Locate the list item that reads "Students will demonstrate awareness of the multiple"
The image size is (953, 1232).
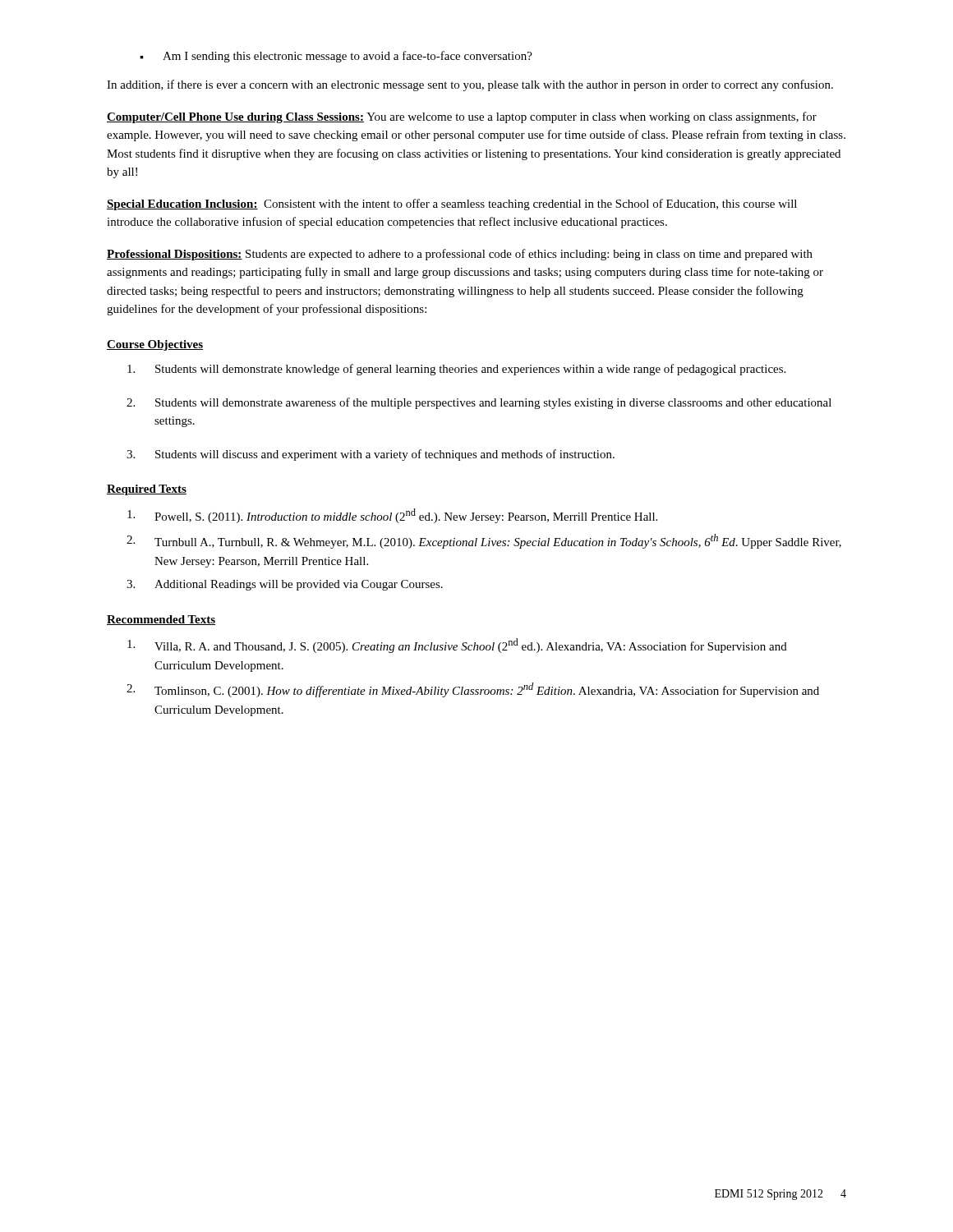point(500,411)
